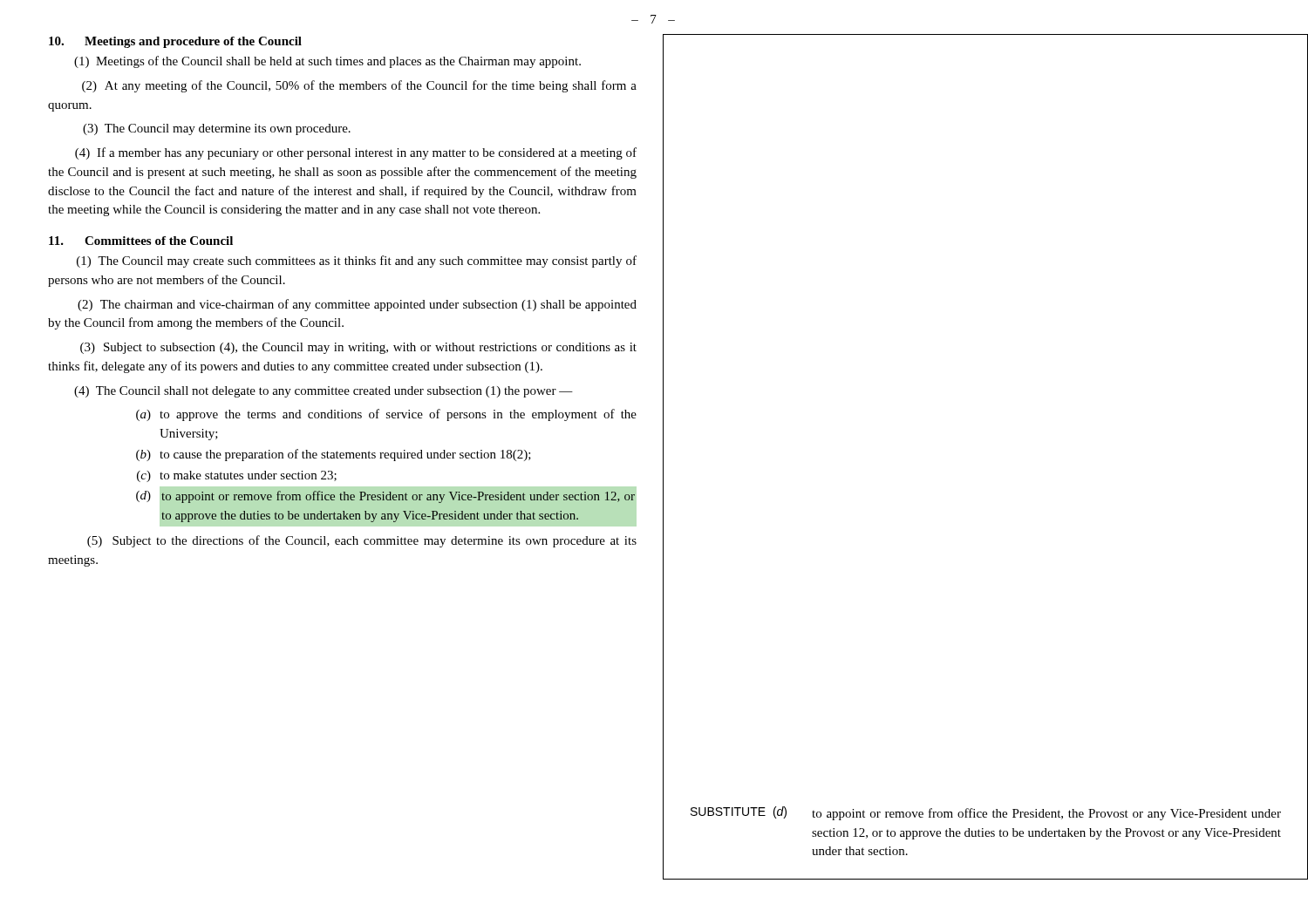The image size is (1308, 924).
Task: Select the text block starting "(2) The chairman and vice-chairman of"
Action: tap(342, 313)
